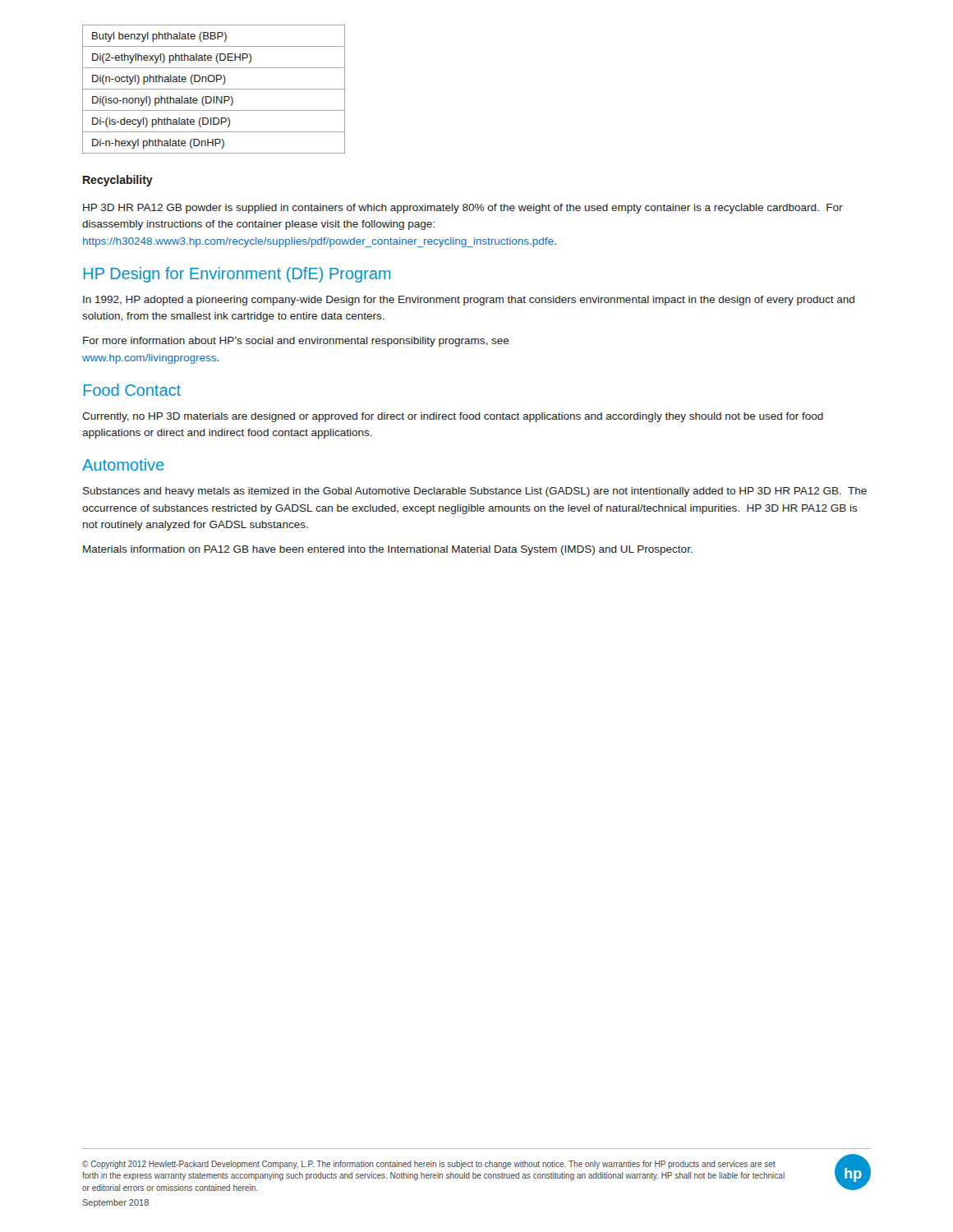
Task: Select the text starting "Currently, no HP 3D materials are designed"
Action: pyautogui.click(x=453, y=424)
